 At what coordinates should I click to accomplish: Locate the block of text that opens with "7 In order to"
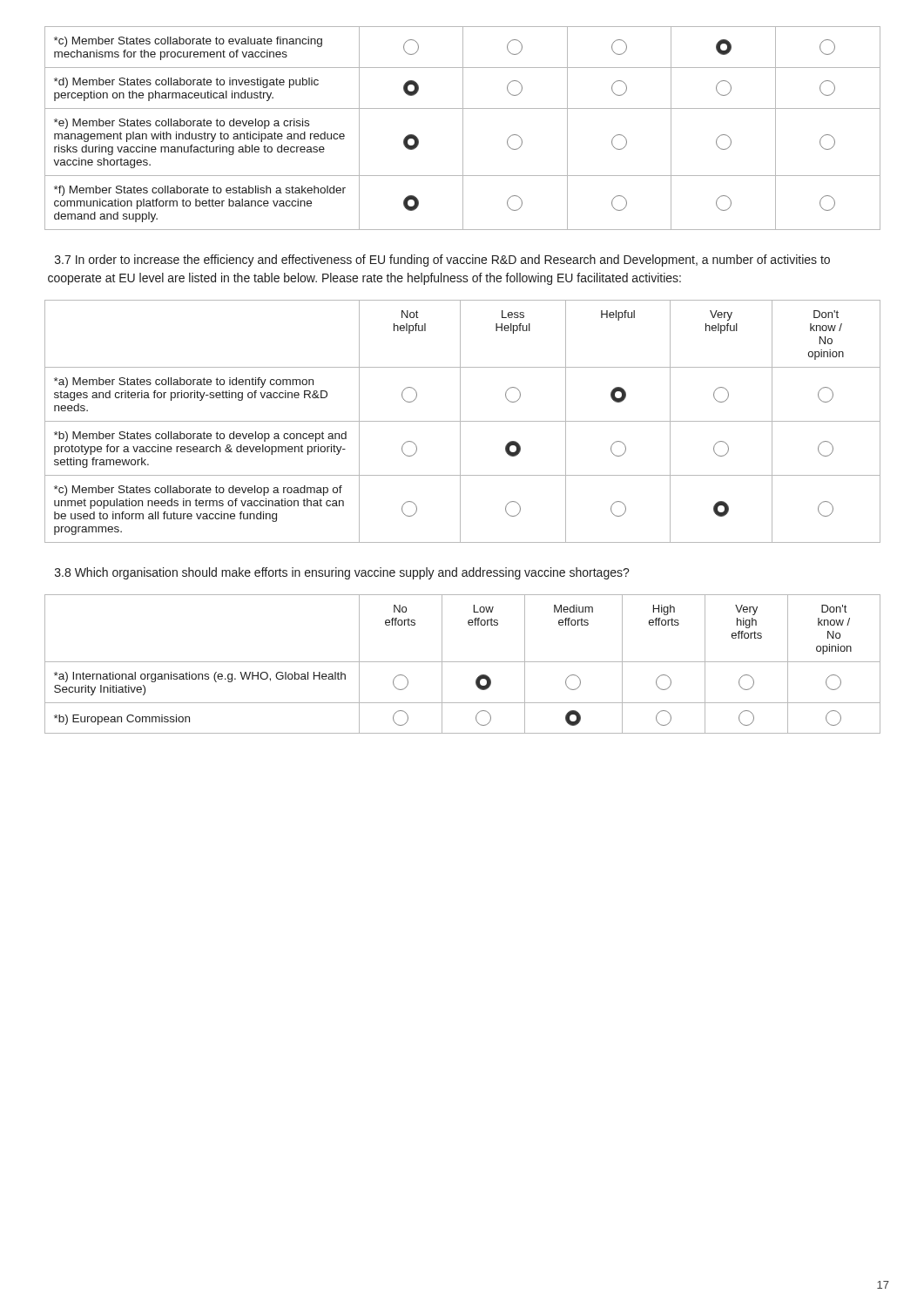click(439, 269)
